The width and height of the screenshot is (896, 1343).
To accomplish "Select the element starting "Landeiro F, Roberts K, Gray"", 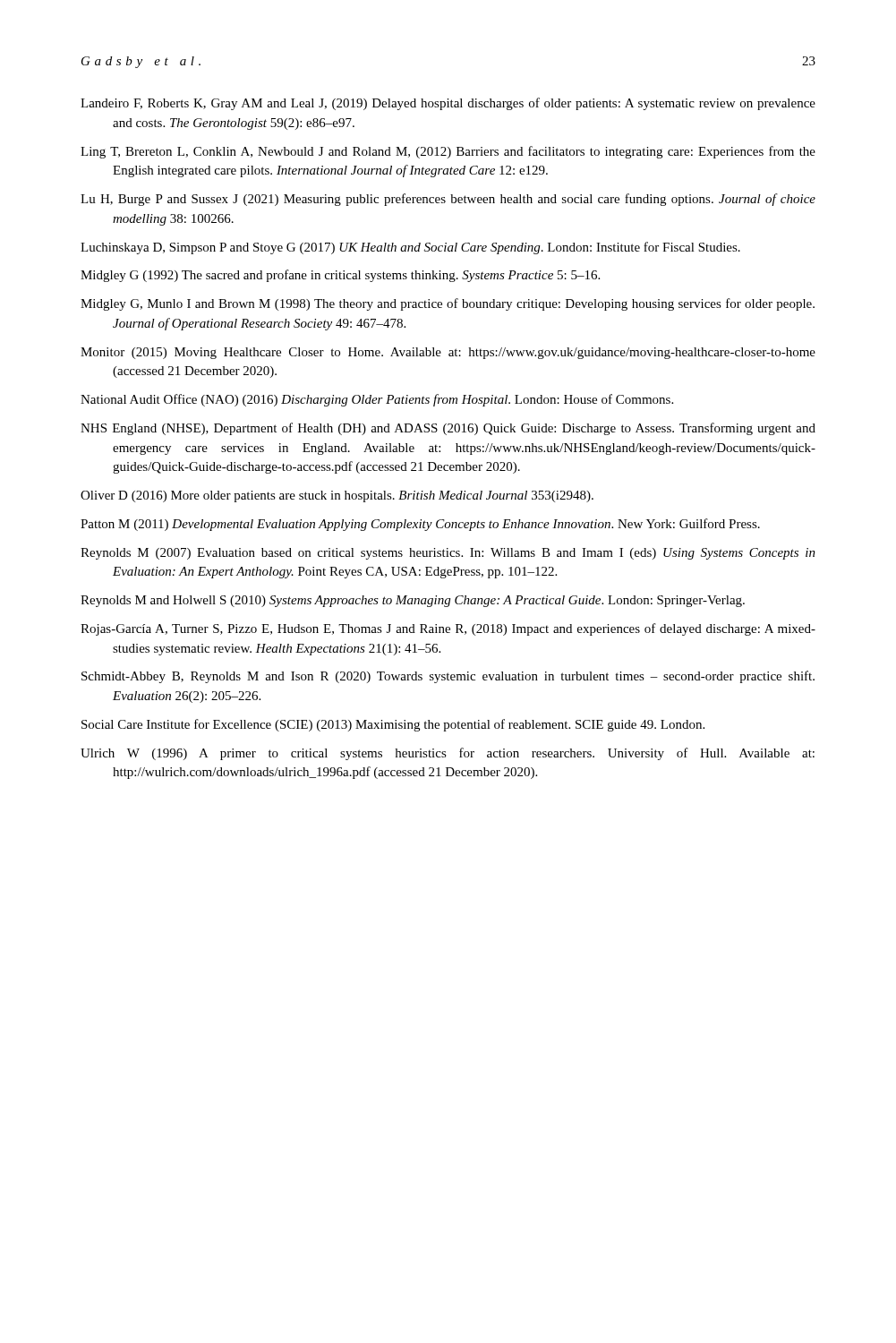I will (x=448, y=113).
